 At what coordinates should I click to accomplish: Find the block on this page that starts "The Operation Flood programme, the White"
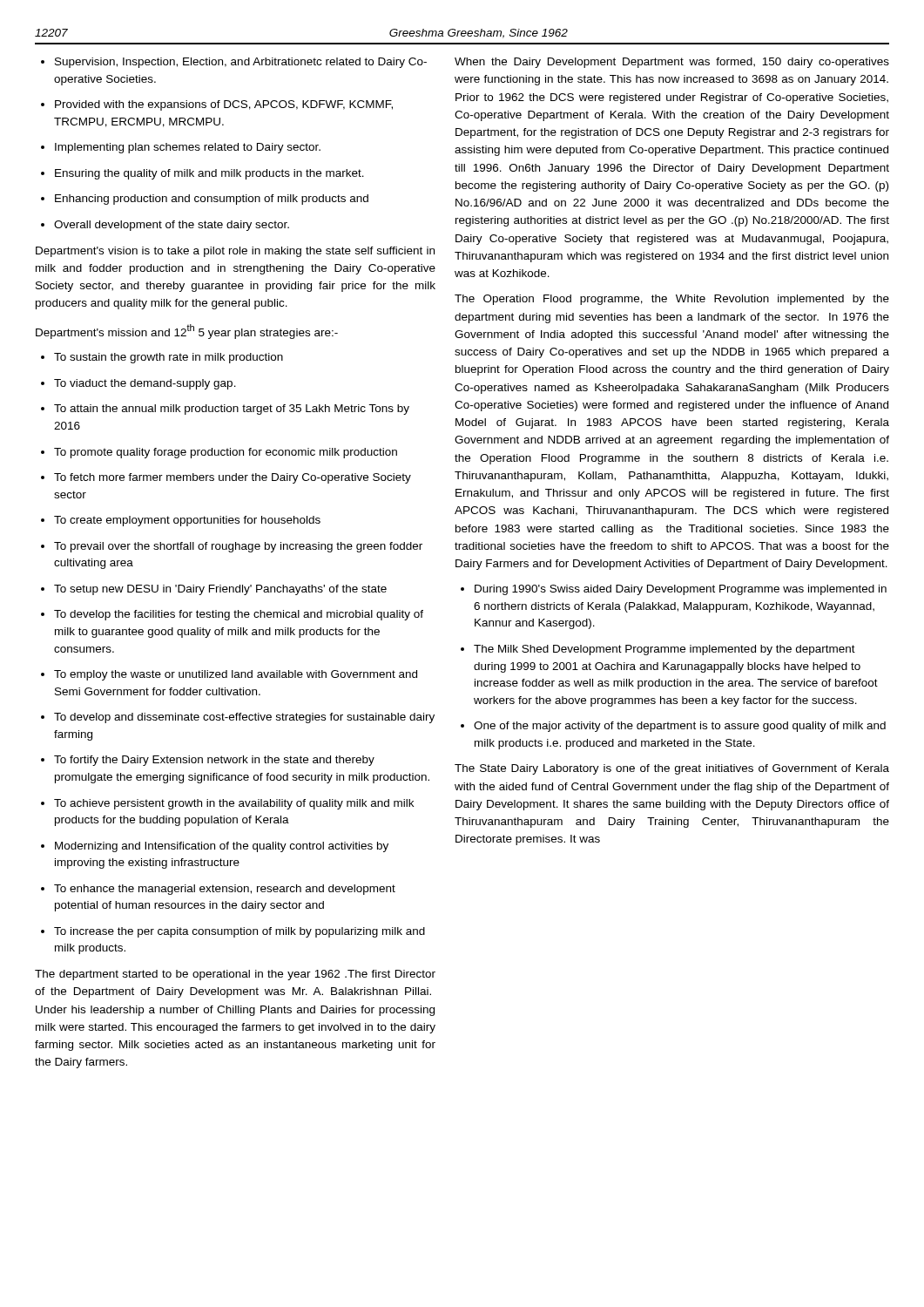[x=672, y=431]
